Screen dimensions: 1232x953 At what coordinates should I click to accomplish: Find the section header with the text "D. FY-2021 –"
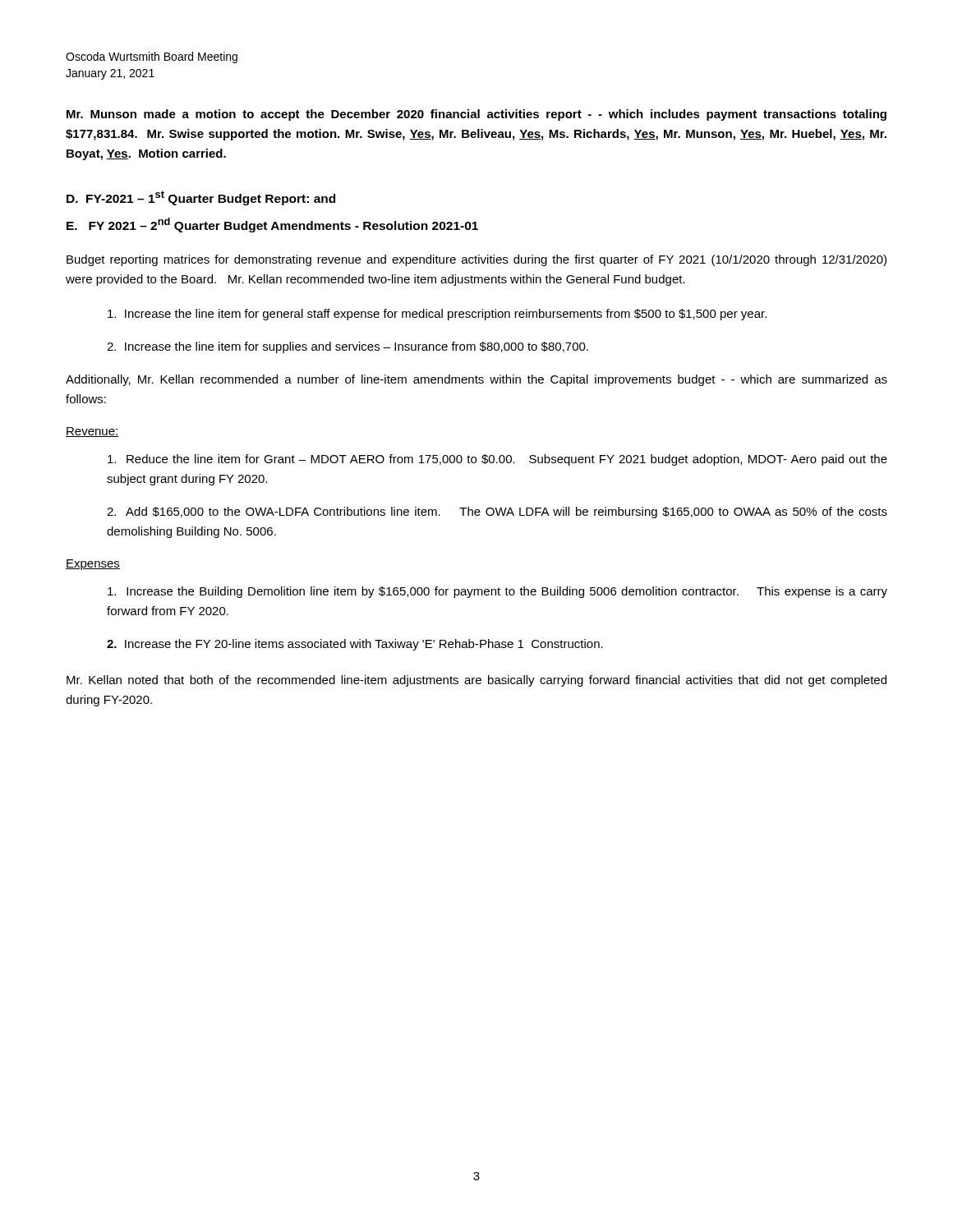click(x=201, y=197)
